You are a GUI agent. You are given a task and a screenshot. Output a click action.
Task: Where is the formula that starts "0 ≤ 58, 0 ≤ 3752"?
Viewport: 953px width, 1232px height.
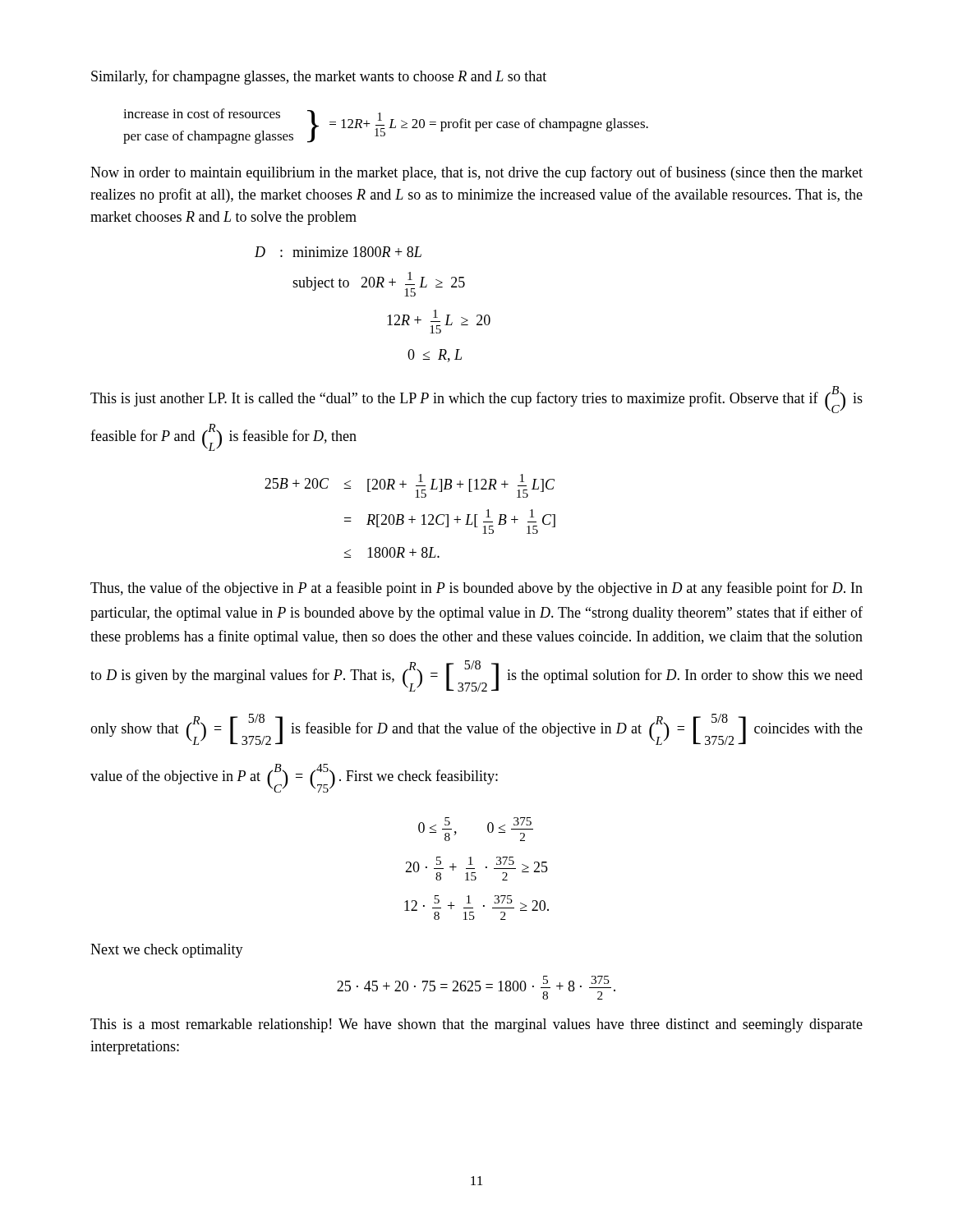pos(476,869)
